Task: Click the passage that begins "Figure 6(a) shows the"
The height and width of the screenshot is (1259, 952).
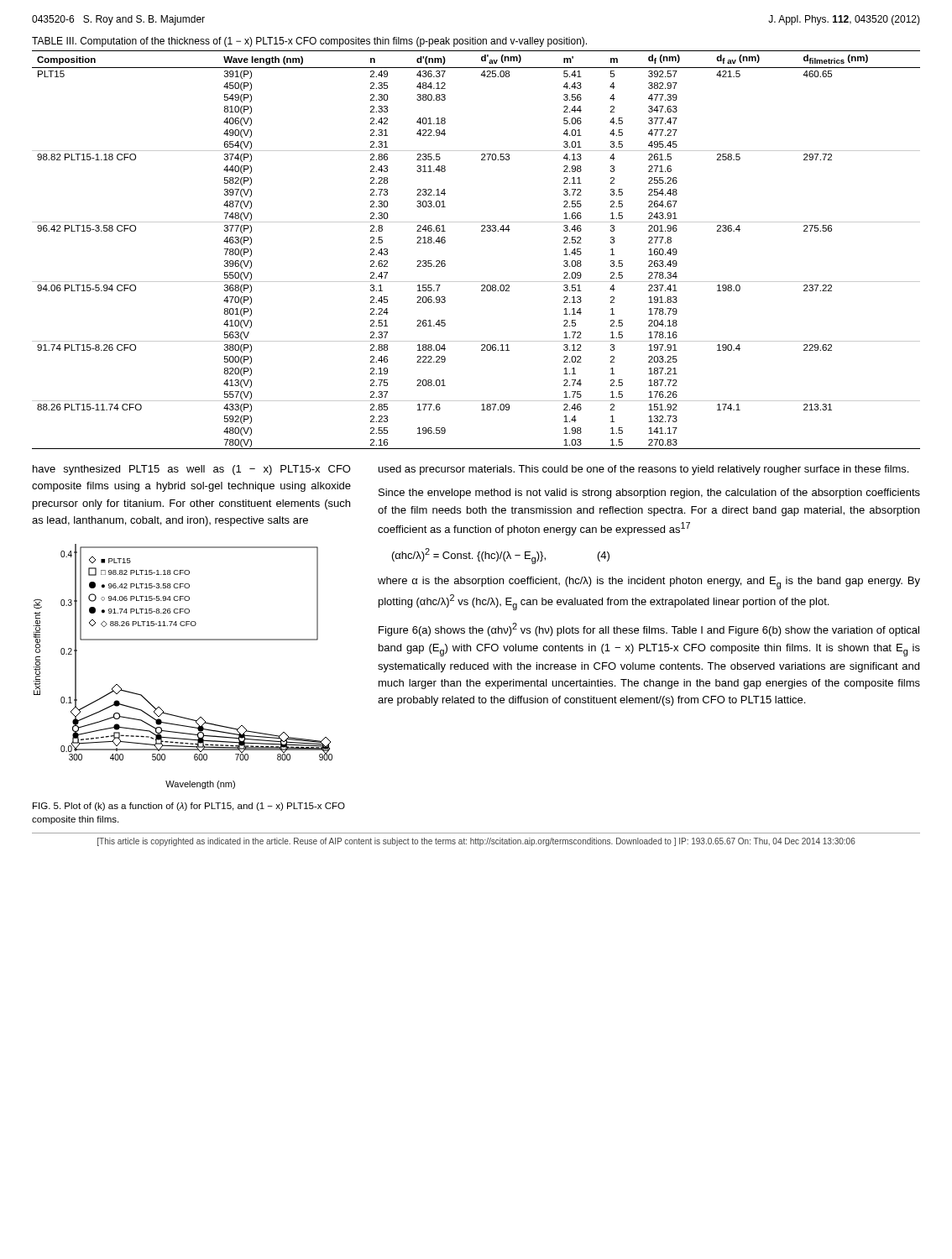Action: [x=649, y=664]
